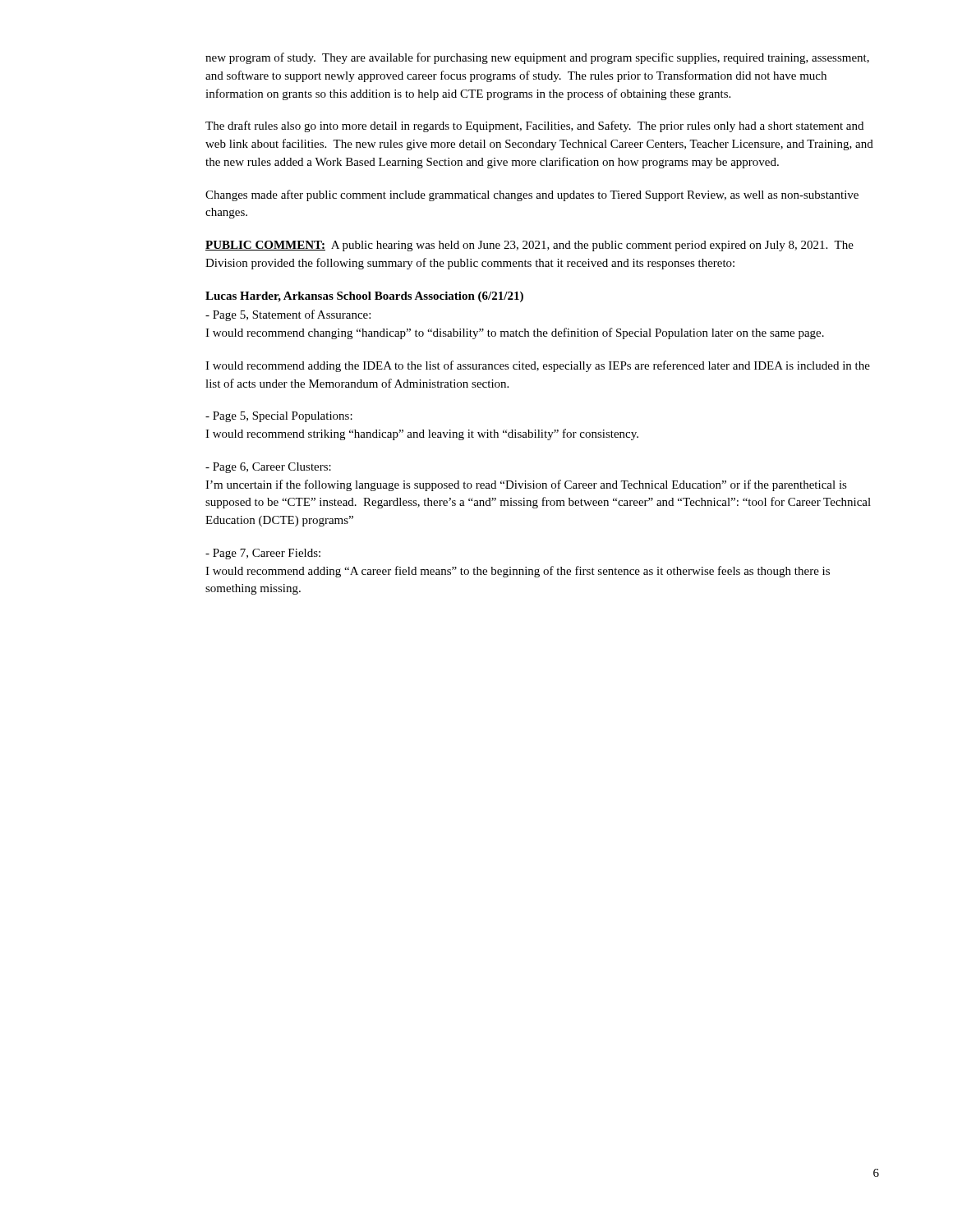The height and width of the screenshot is (1232, 953).
Task: Select the text block that says "Page 7, Career Fields:"
Action: click(518, 570)
